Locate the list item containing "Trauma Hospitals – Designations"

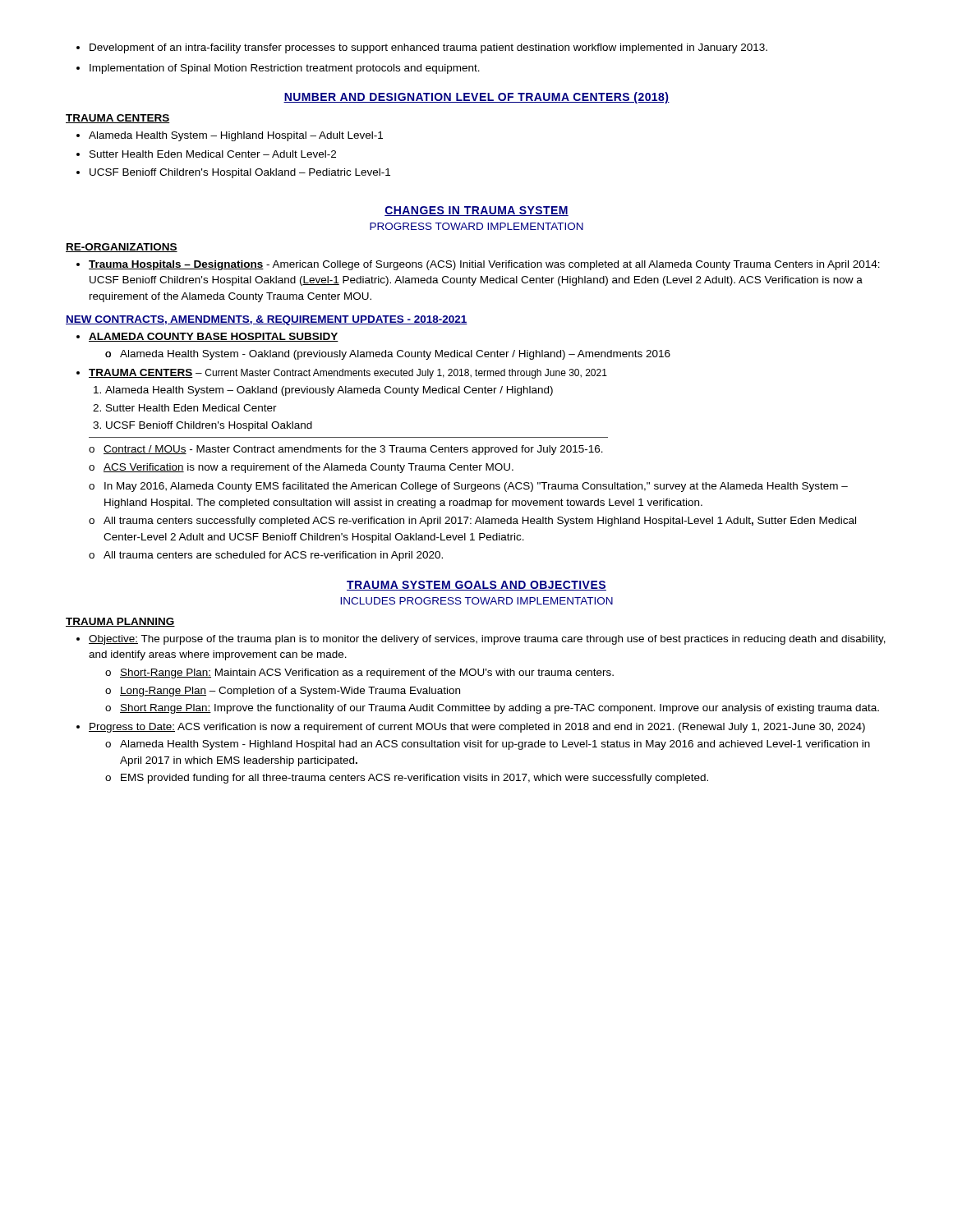point(476,280)
